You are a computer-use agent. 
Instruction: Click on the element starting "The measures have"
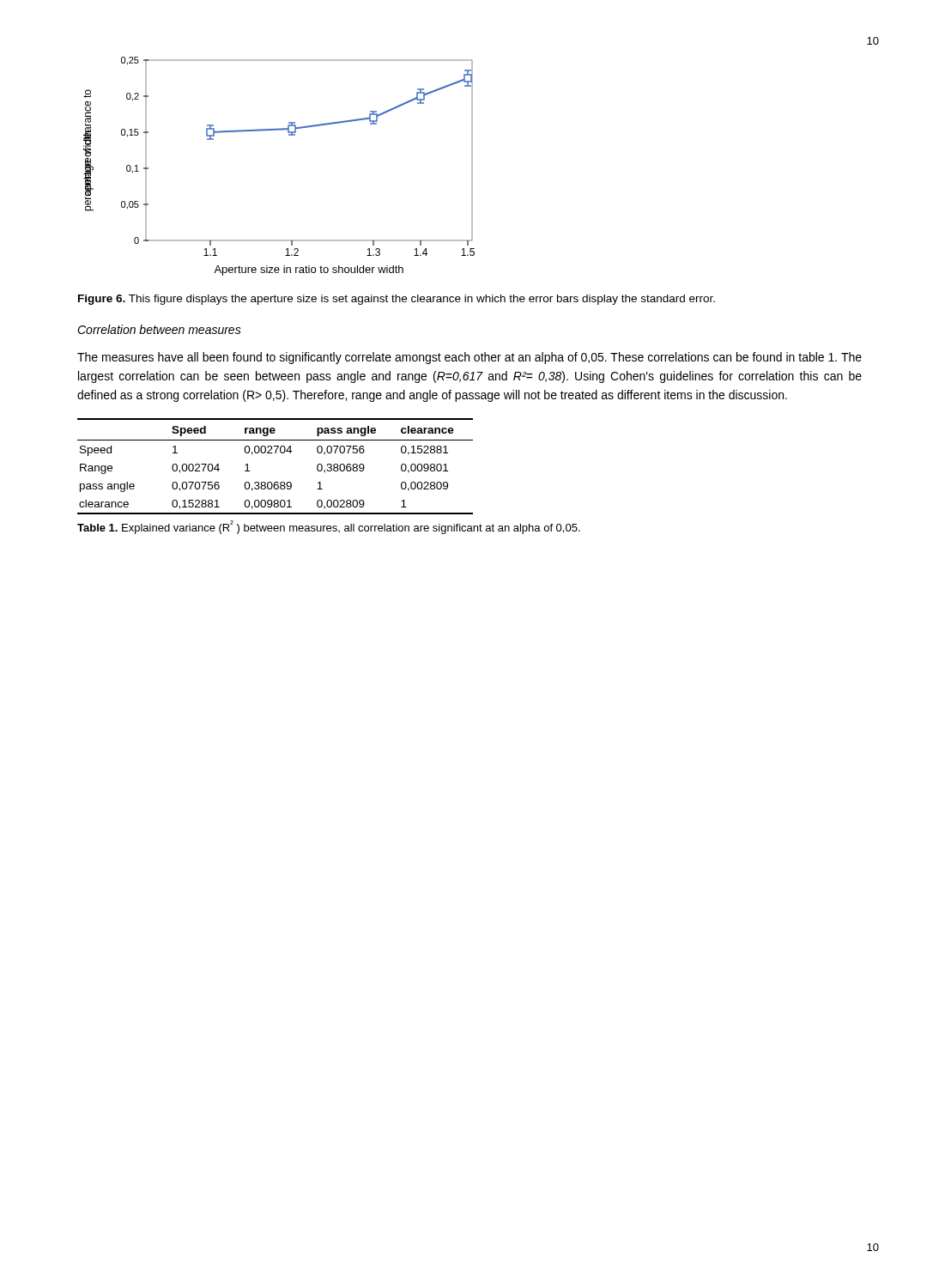click(470, 376)
